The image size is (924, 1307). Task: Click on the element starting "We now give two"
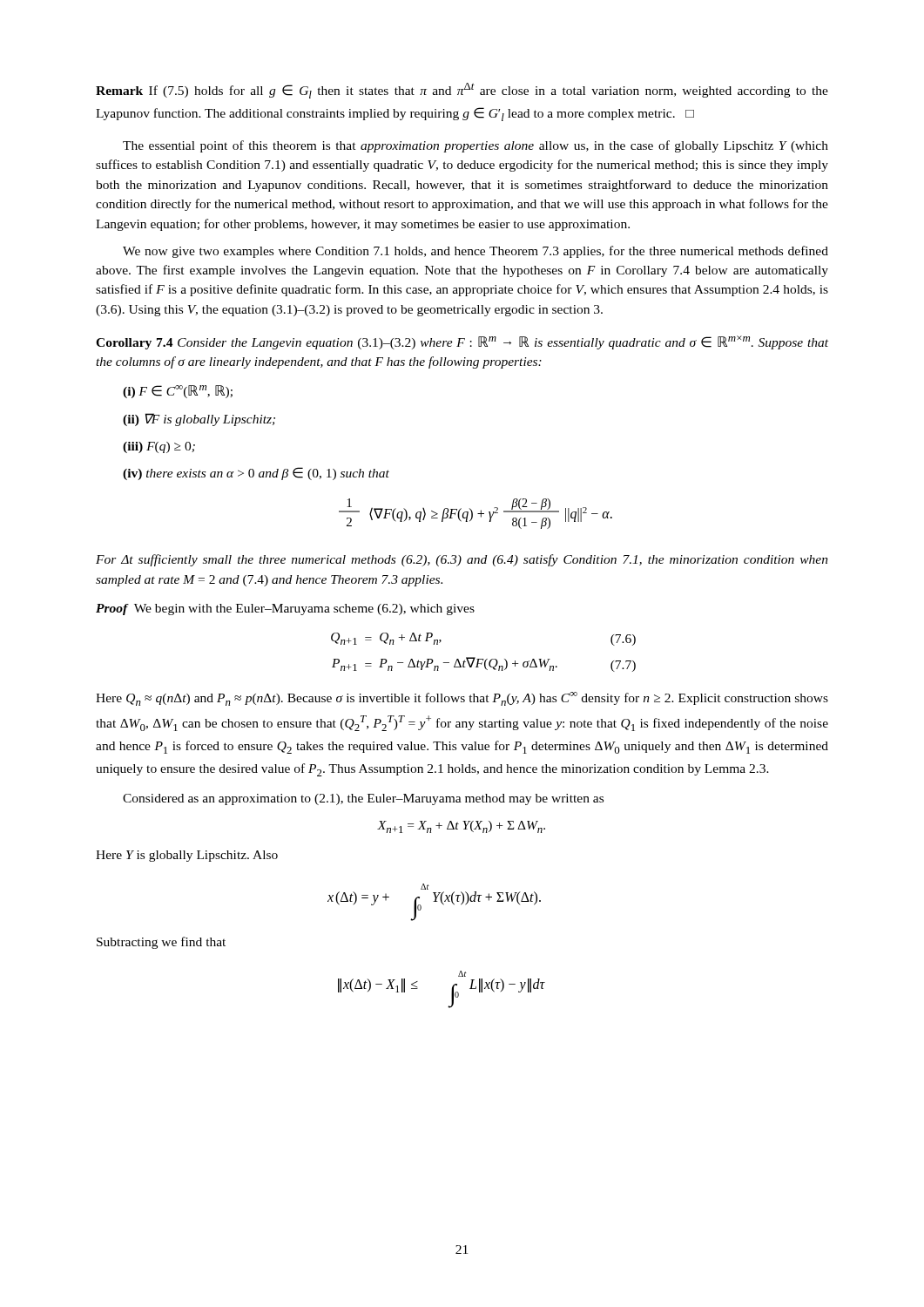[x=462, y=280]
